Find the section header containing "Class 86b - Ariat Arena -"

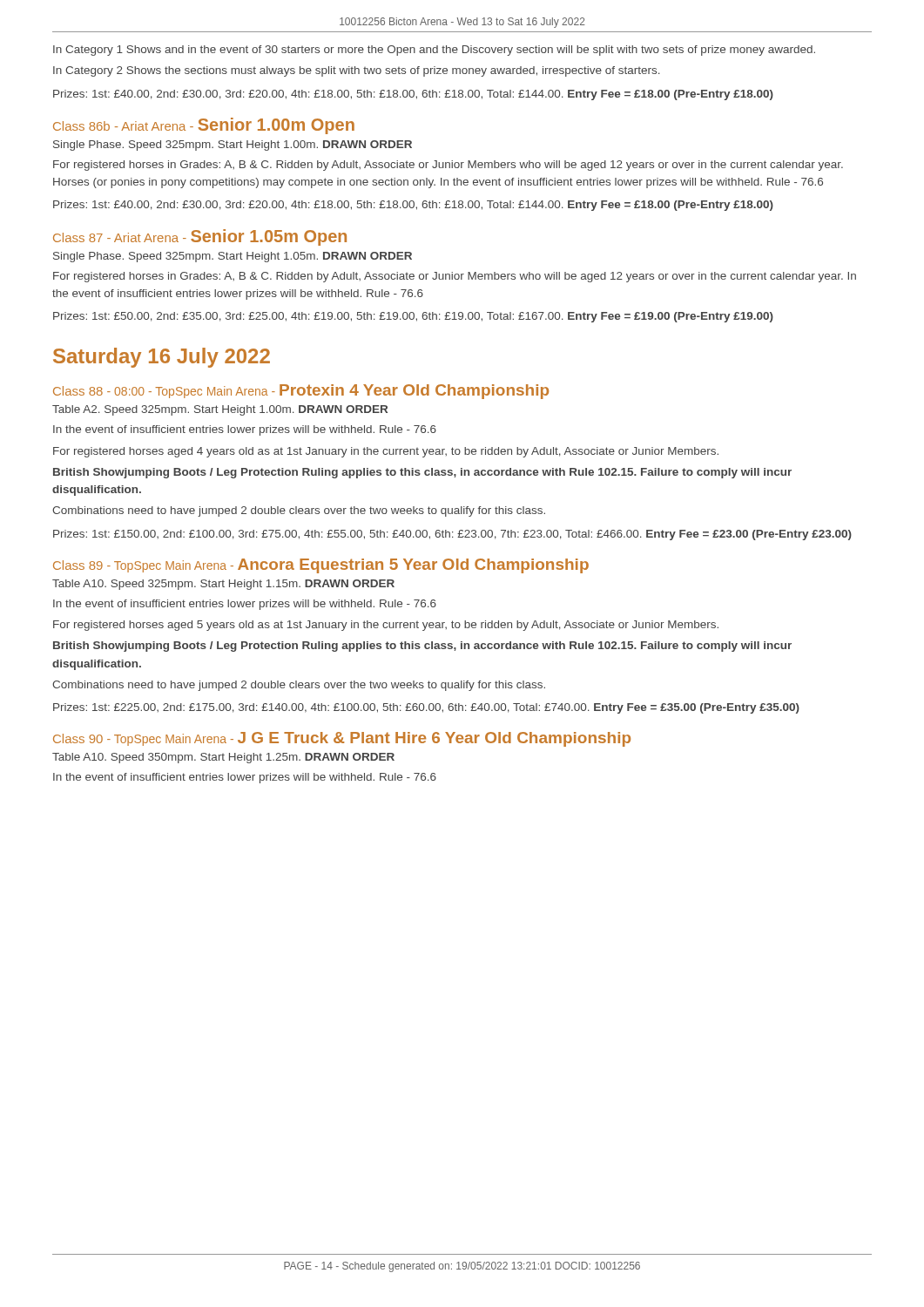[204, 124]
